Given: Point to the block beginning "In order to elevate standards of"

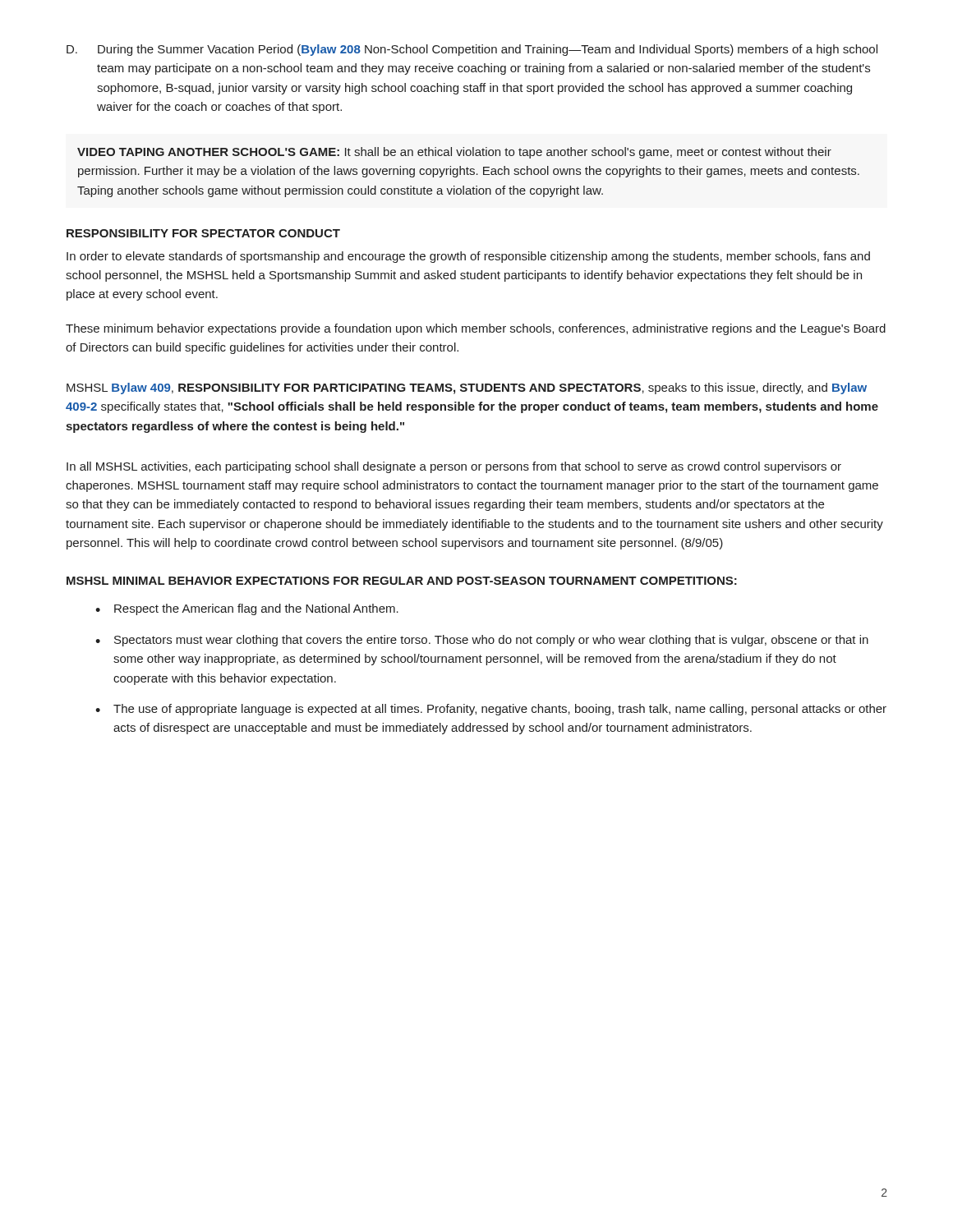Looking at the screenshot, I should [x=468, y=275].
